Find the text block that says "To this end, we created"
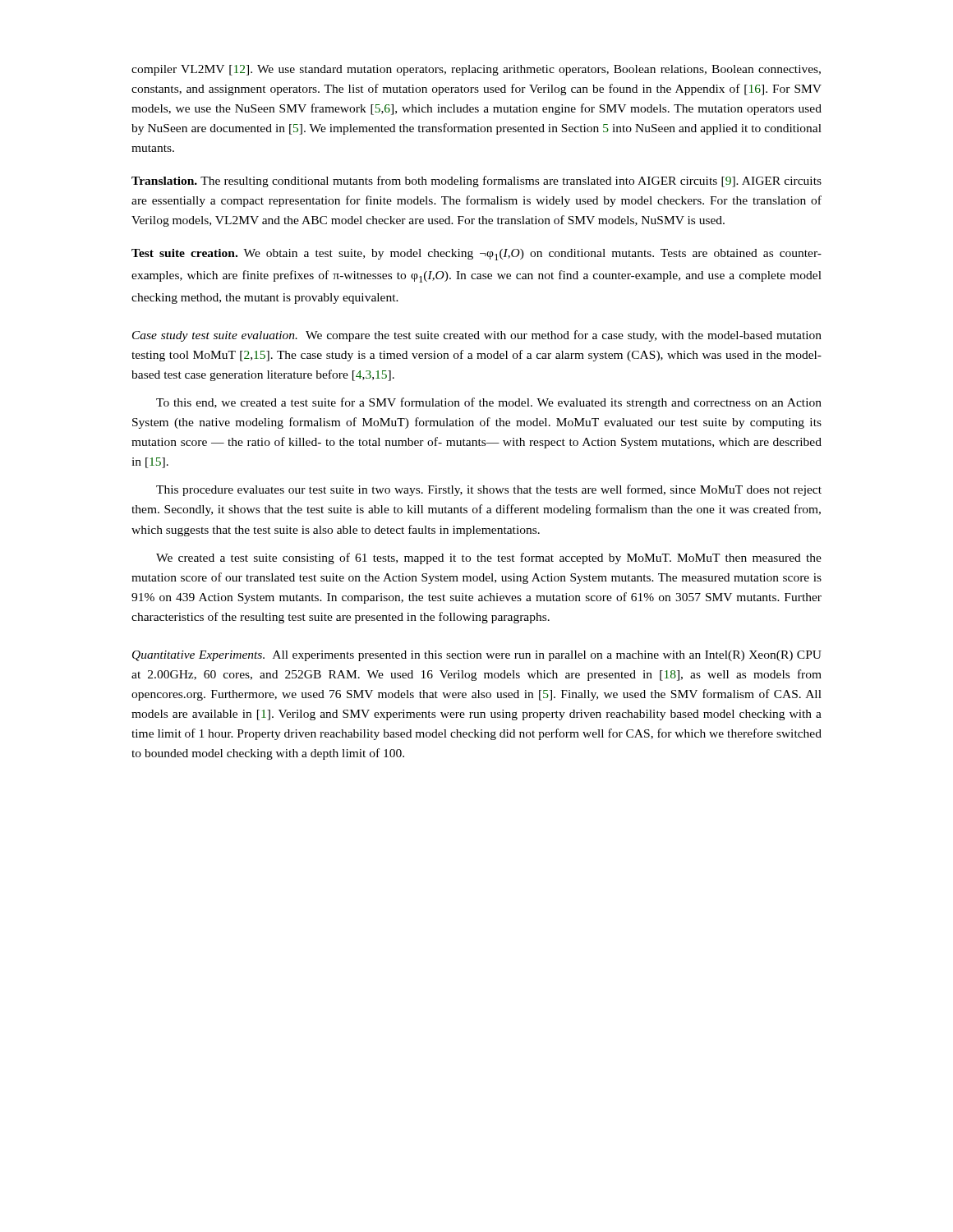This screenshot has height=1232, width=953. (x=476, y=432)
